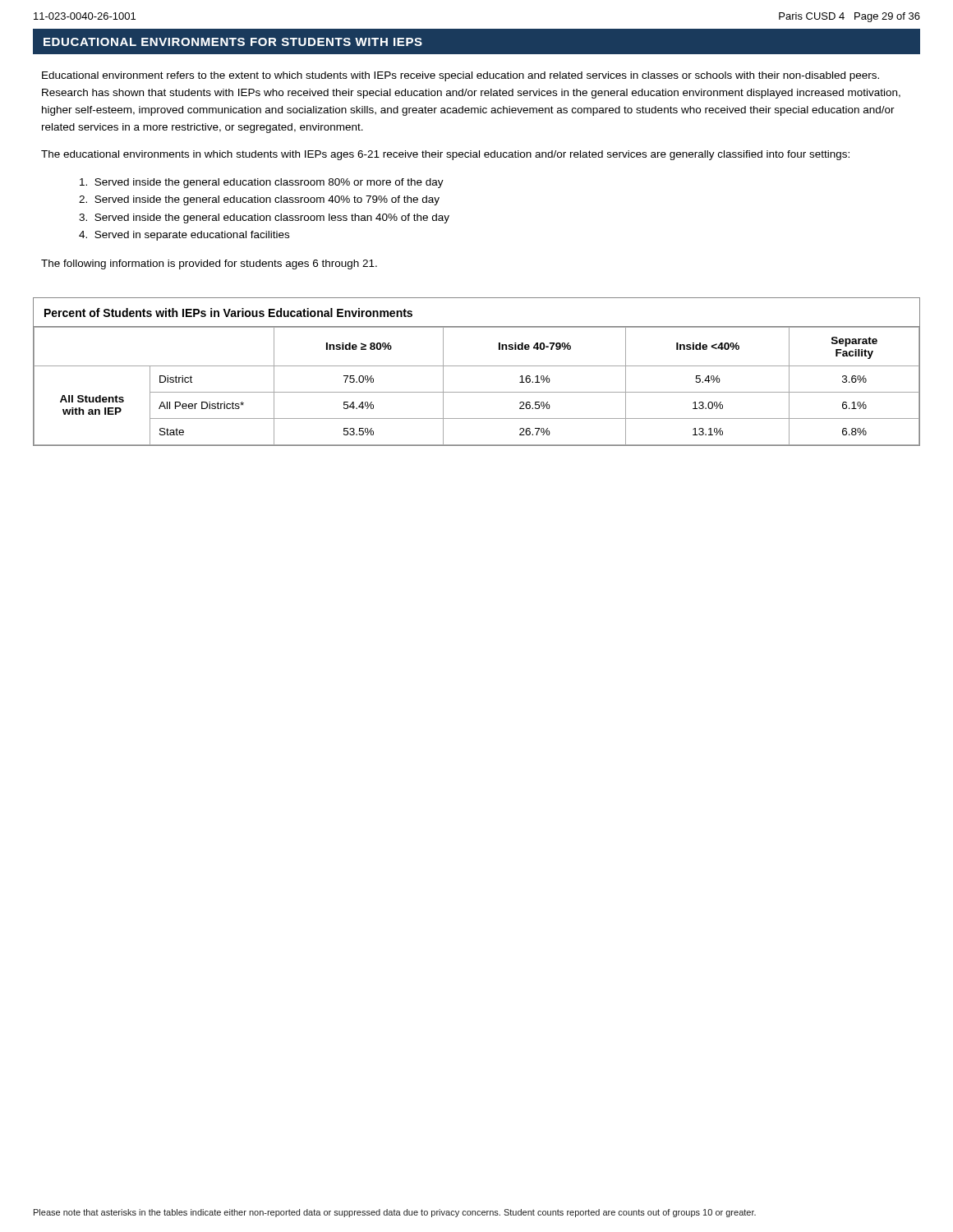Find the passage starting "Educational environment refers to the"

(x=471, y=101)
